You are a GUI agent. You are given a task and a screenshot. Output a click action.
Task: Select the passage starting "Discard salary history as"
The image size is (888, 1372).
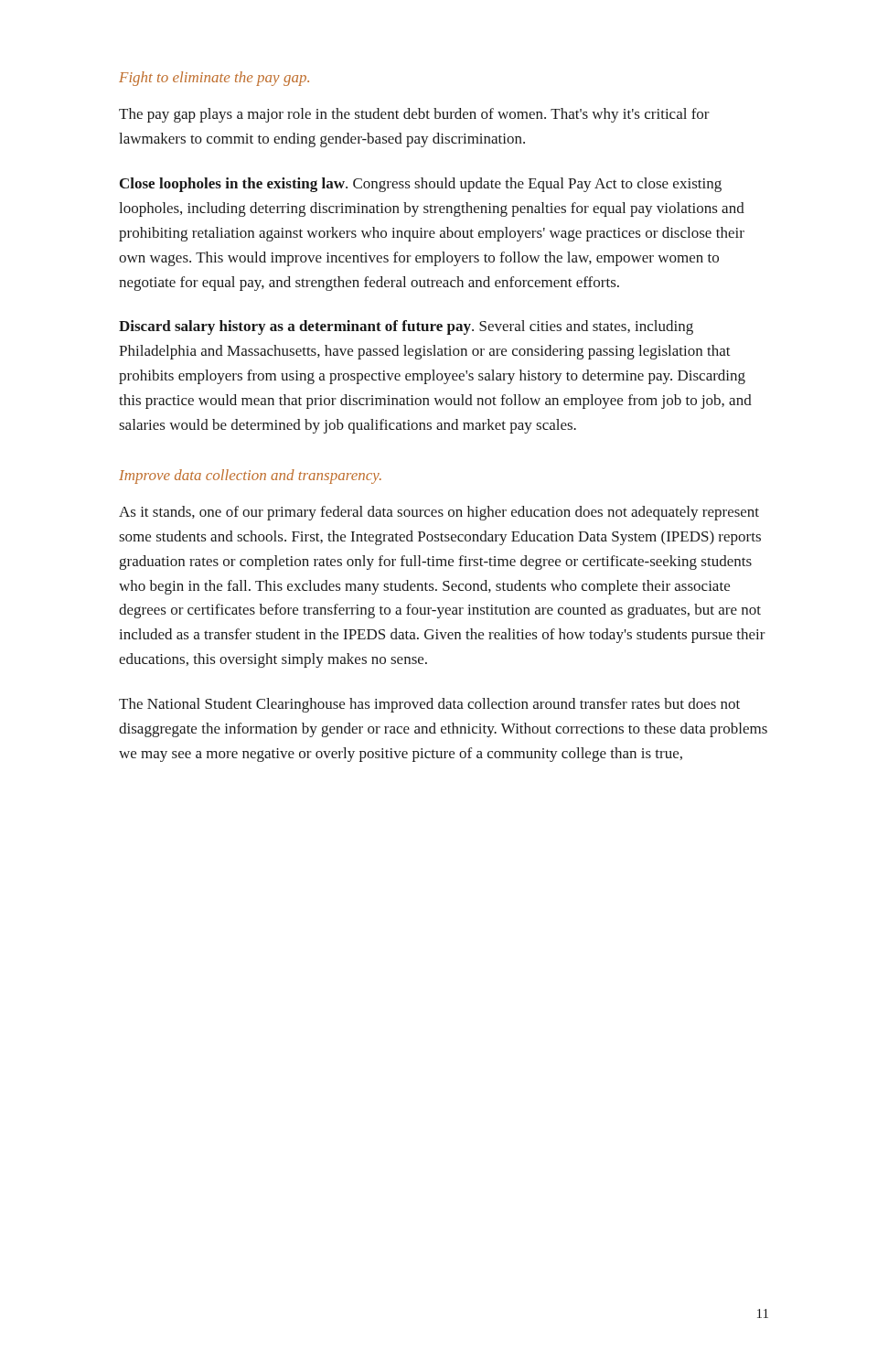435,376
